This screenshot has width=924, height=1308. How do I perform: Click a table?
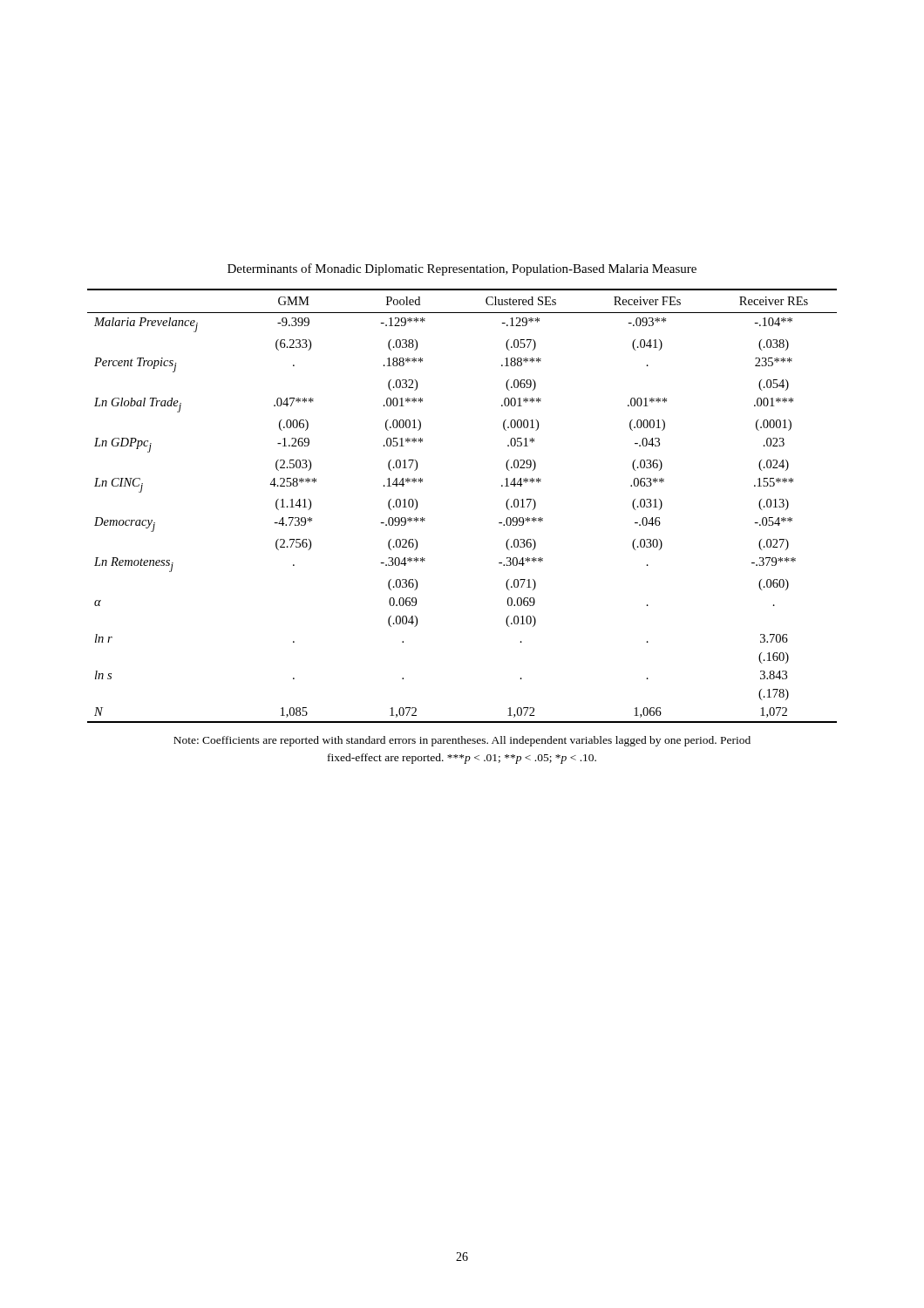point(462,506)
